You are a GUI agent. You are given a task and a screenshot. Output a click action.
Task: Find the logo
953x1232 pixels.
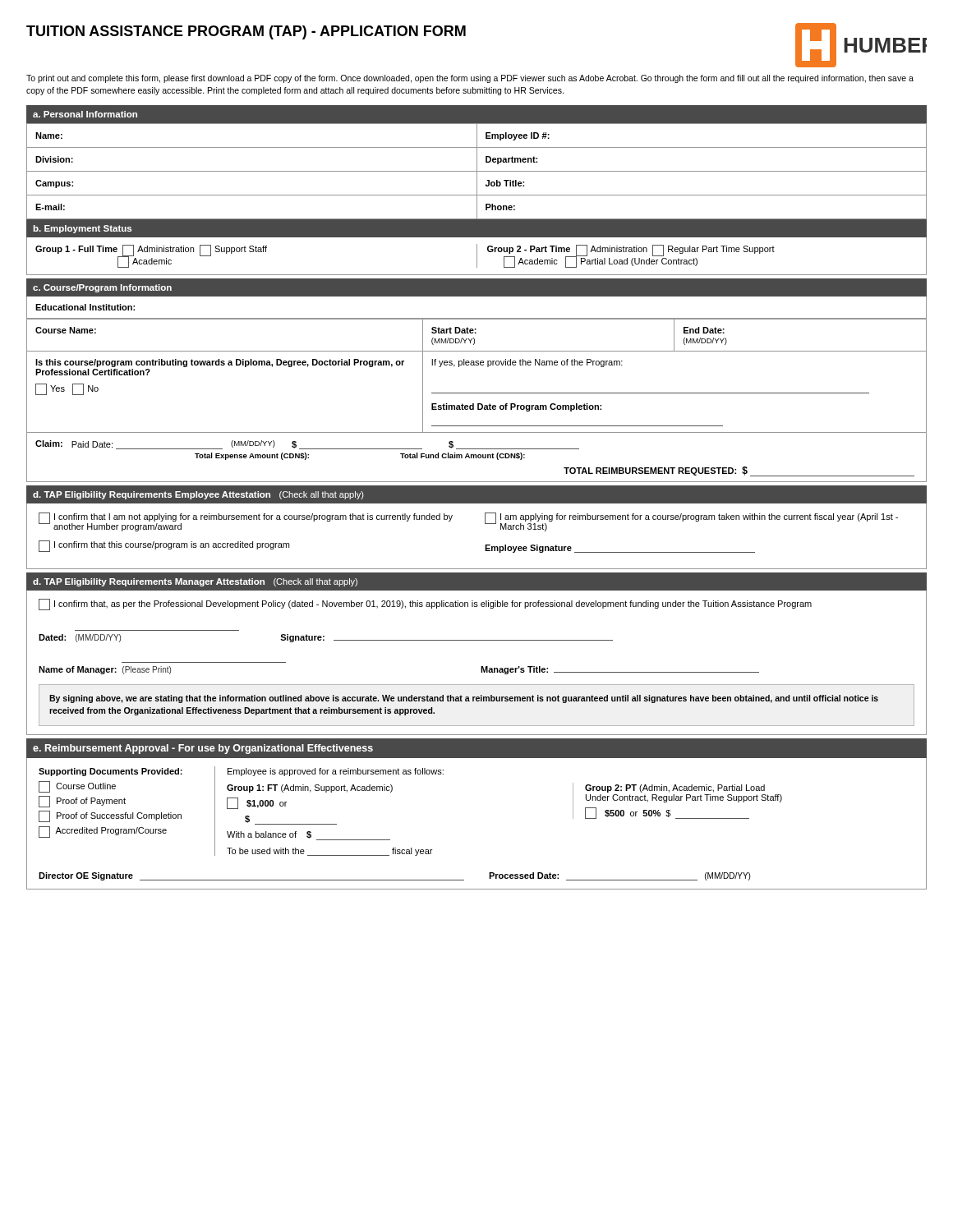[x=861, y=45]
